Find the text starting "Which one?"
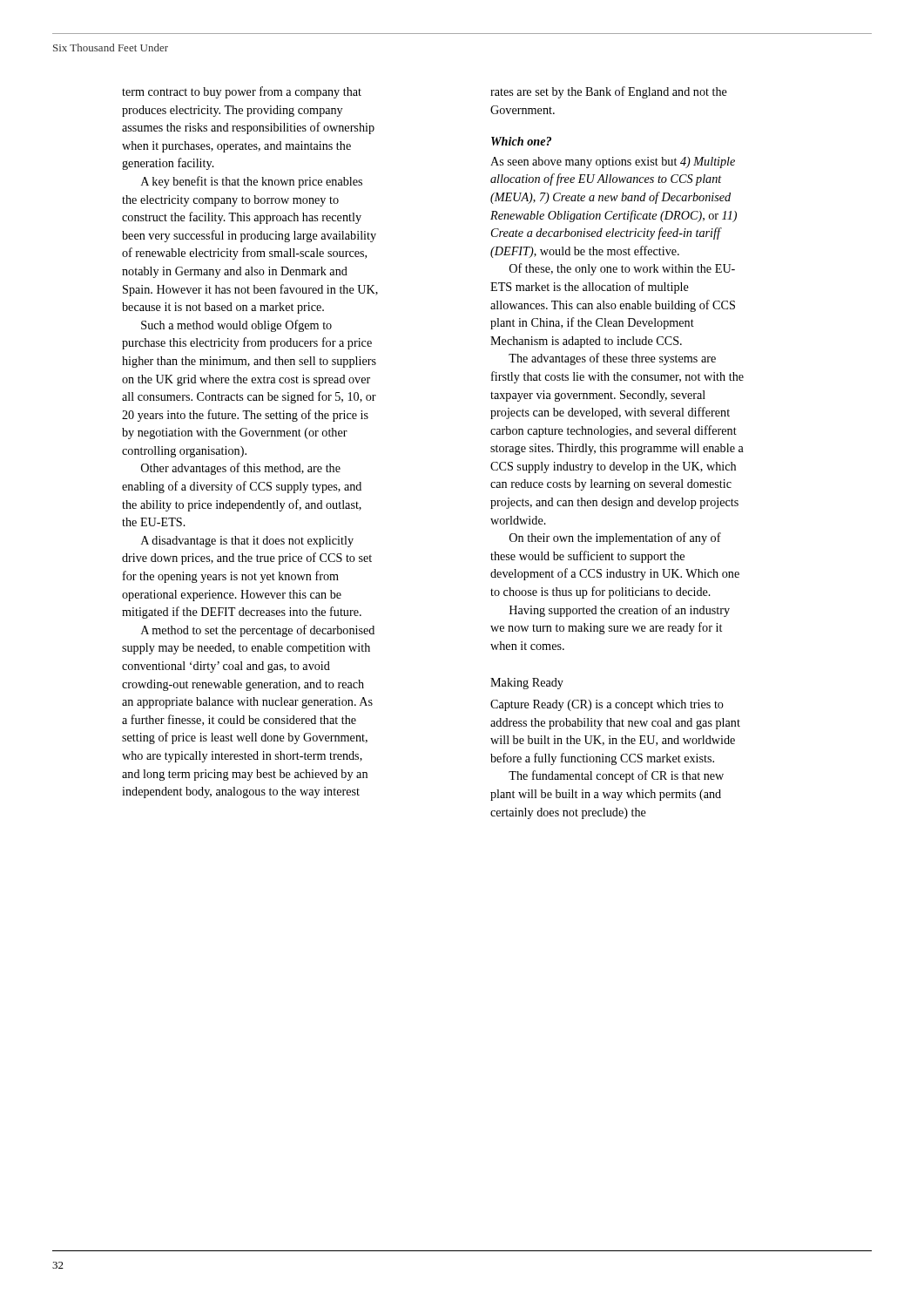Screen dimensions: 1307x924 pyautogui.click(x=521, y=141)
